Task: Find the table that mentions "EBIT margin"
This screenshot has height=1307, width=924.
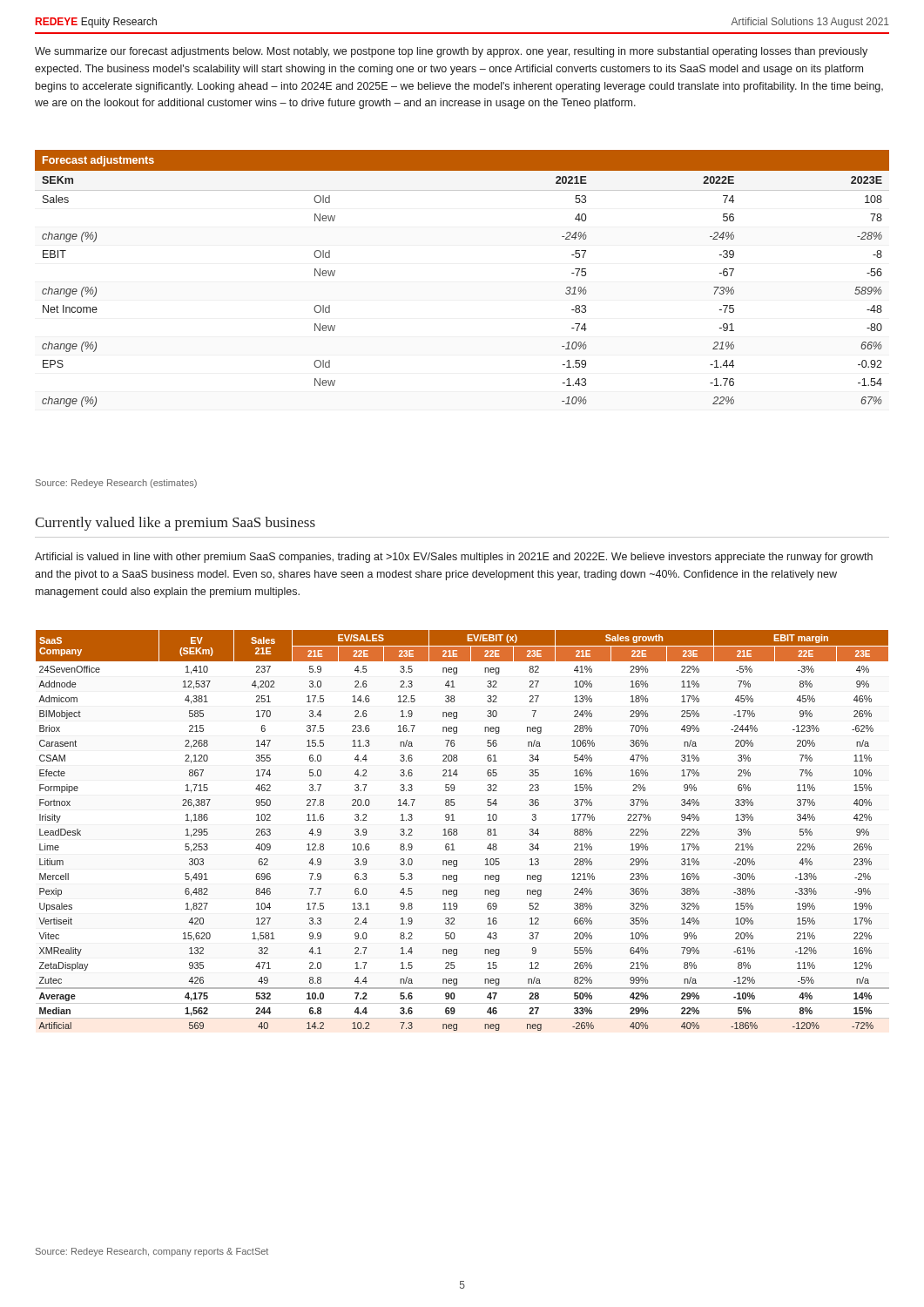Action: click(x=462, y=831)
